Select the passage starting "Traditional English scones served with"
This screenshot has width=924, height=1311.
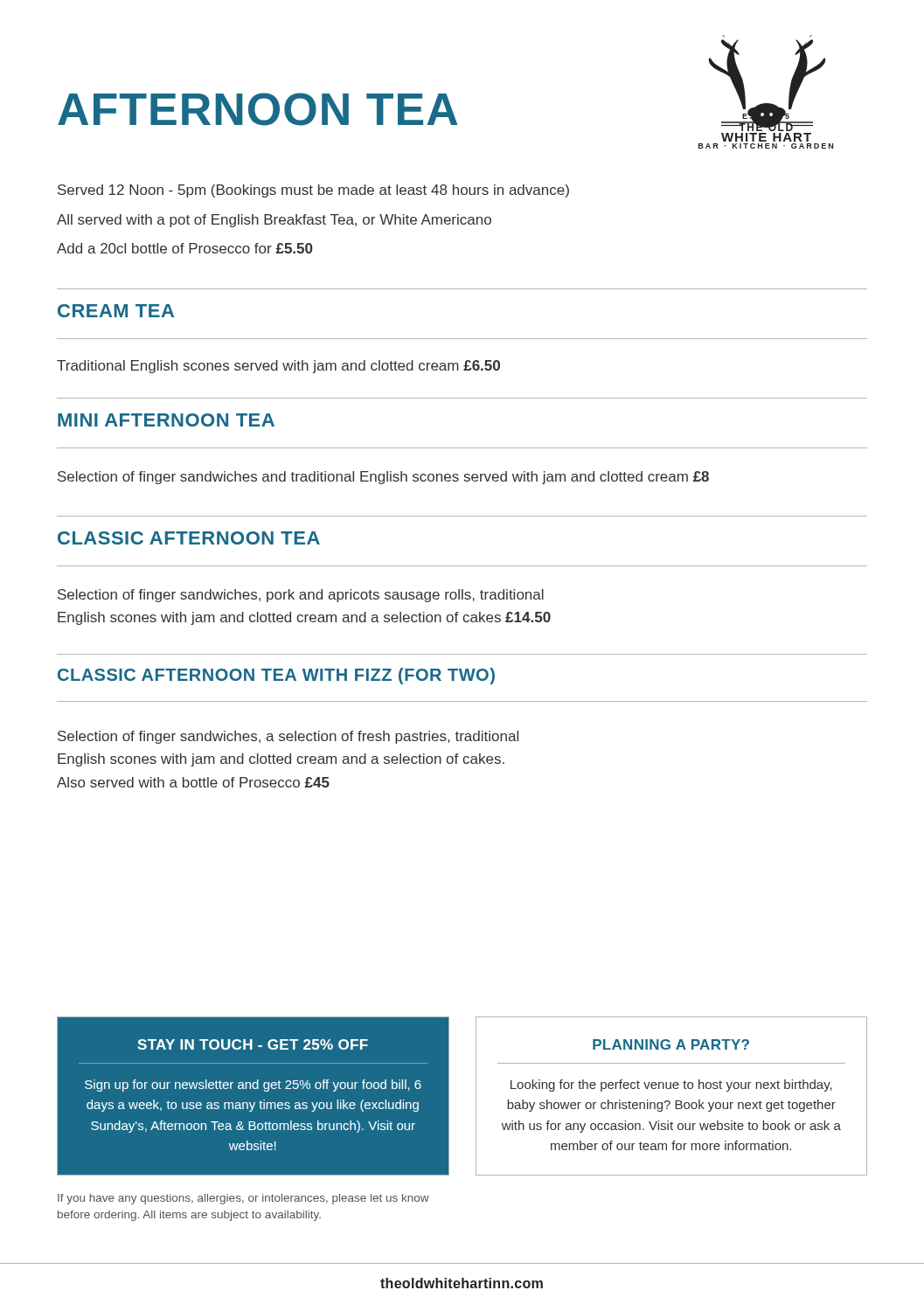point(462,366)
